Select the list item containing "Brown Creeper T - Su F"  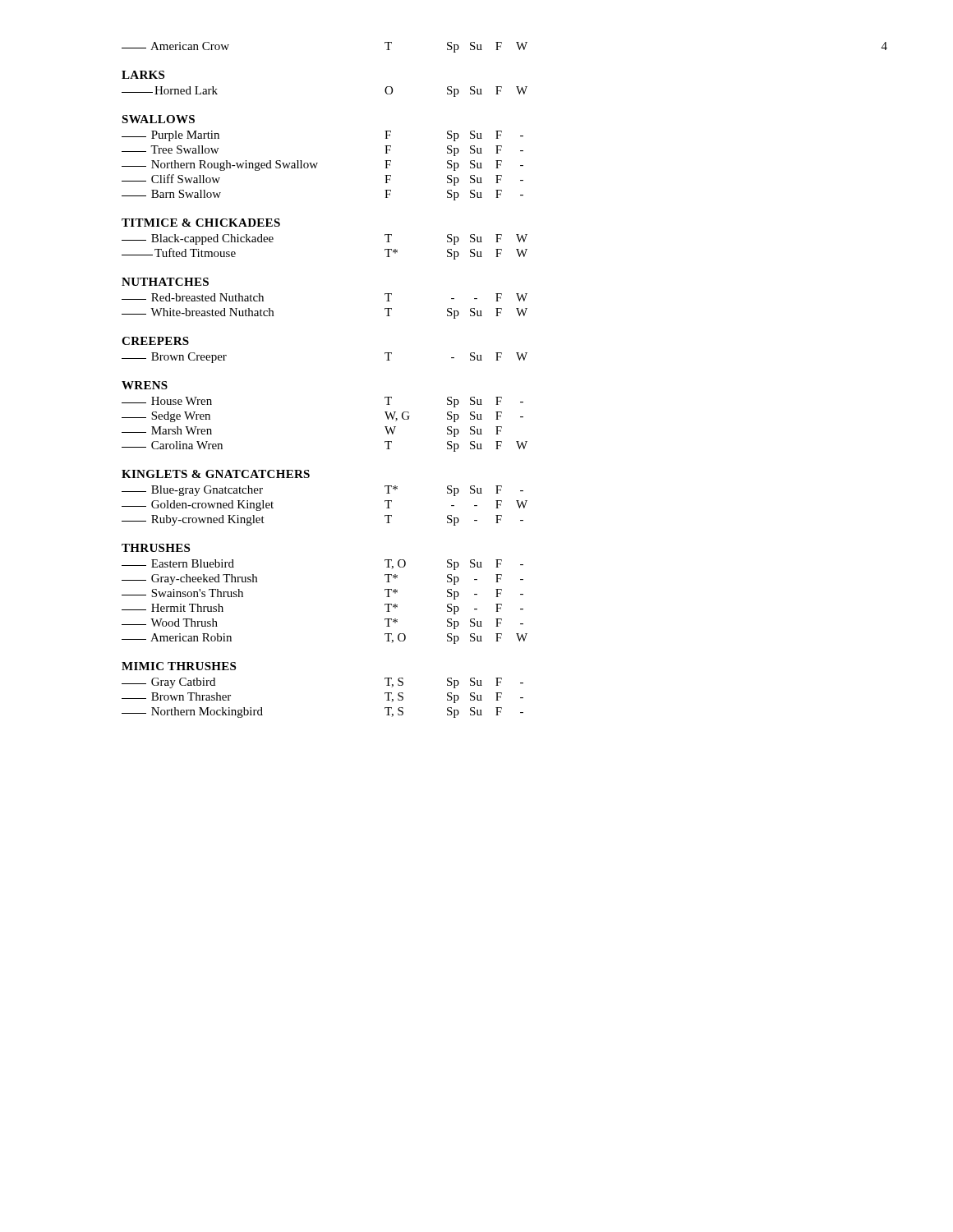click(x=190, y=359)
